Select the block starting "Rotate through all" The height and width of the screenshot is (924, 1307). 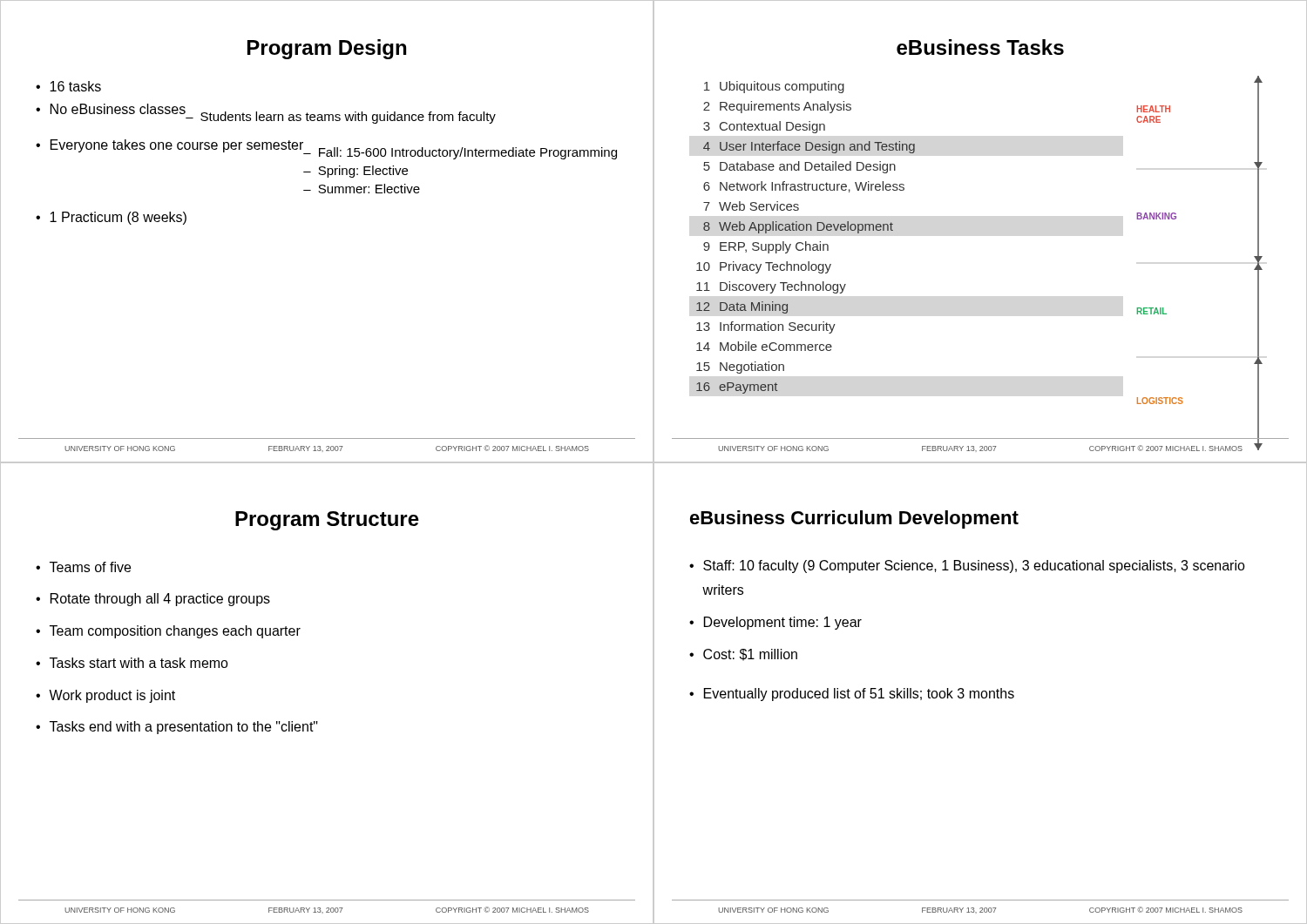tap(160, 599)
